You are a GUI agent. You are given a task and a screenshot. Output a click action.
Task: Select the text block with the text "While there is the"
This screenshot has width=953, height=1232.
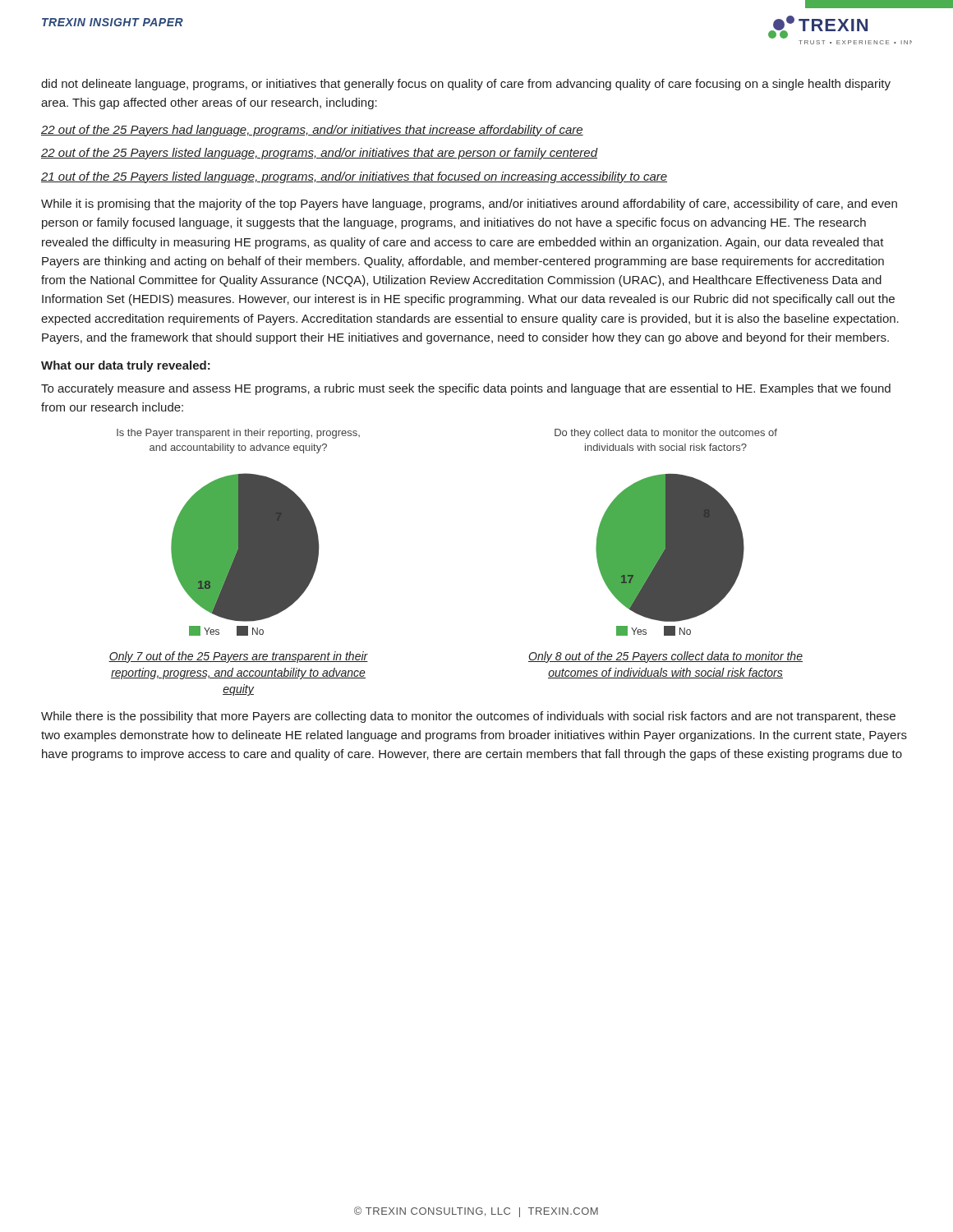pos(474,735)
